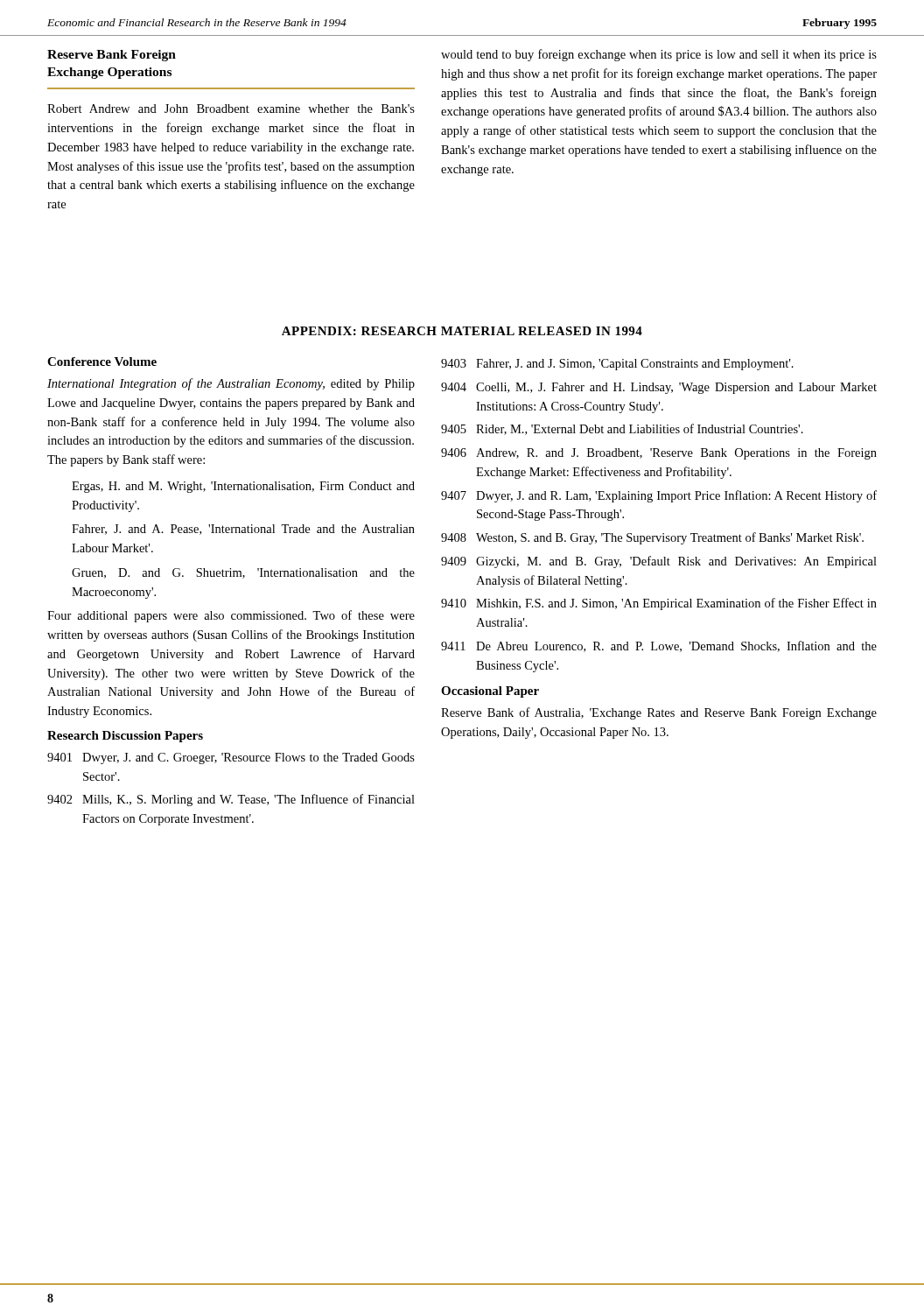Click on the text block containing "Robert Andrew and John Broadbent examine whether"
The height and width of the screenshot is (1313, 924).
click(x=231, y=156)
